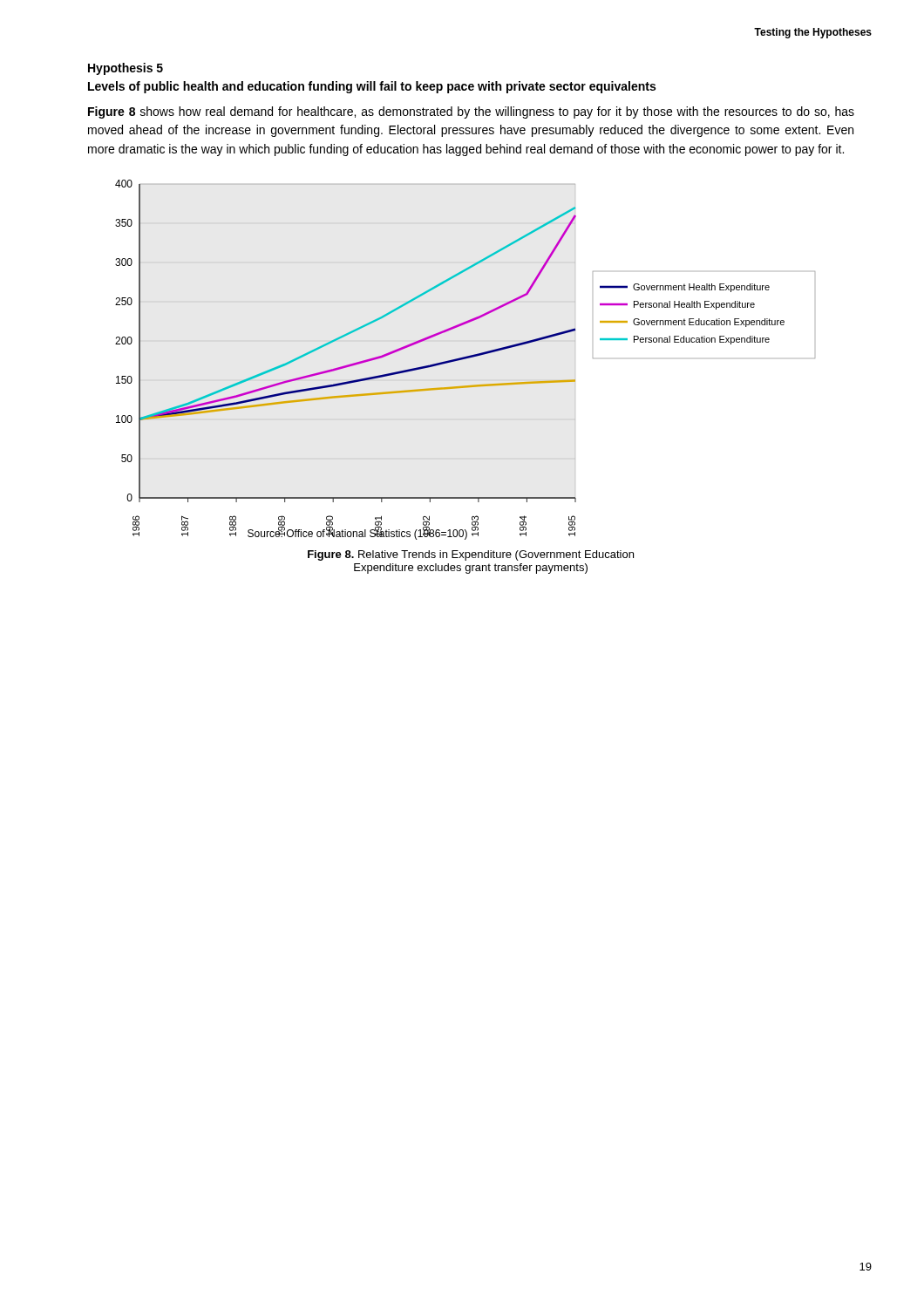
Task: Find the caption that says "Figure 8. Relative Trends"
Action: (x=471, y=560)
